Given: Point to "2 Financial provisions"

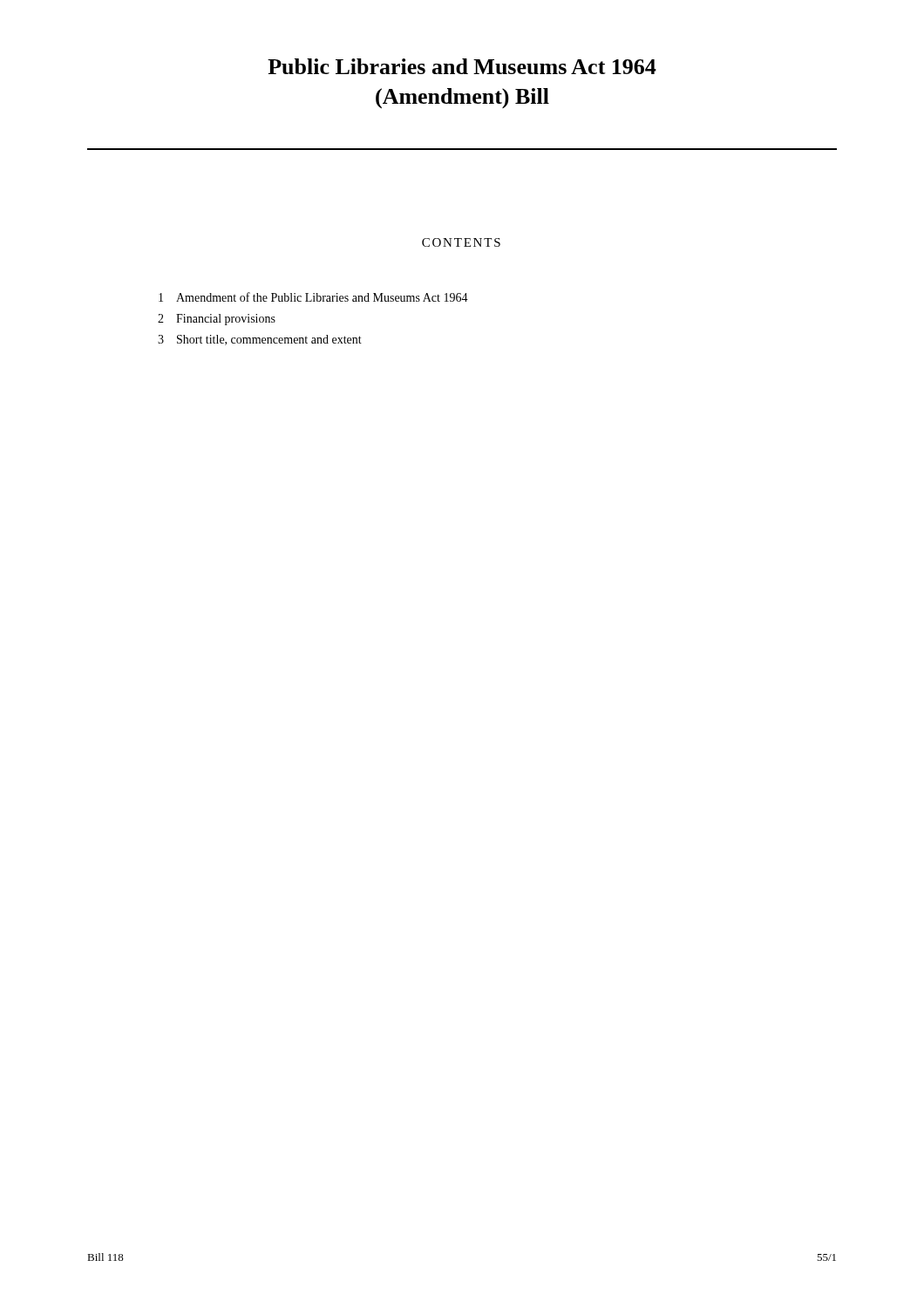Looking at the screenshot, I should (x=217, y=320).
